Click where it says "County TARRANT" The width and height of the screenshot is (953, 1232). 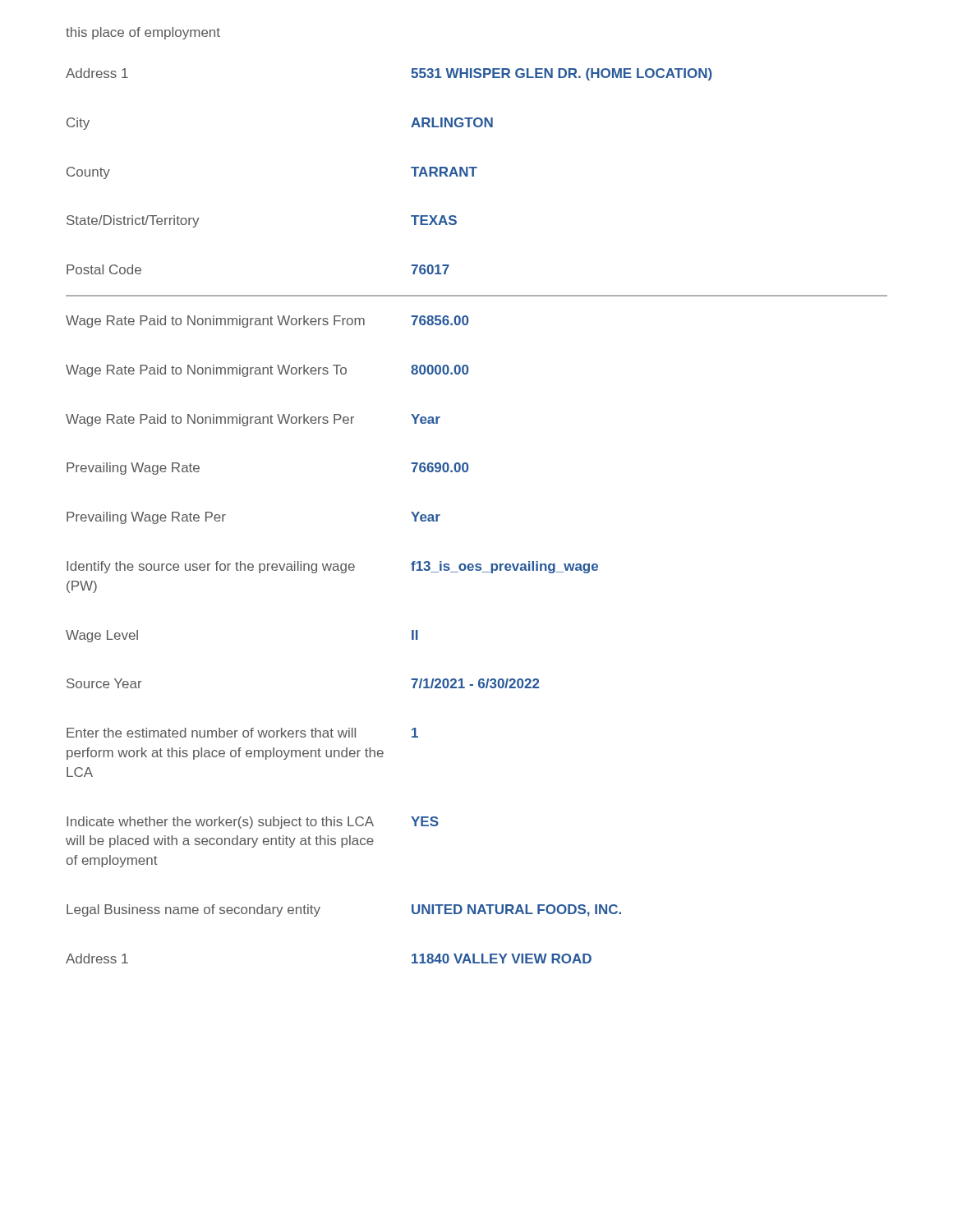tap(476, 172)
